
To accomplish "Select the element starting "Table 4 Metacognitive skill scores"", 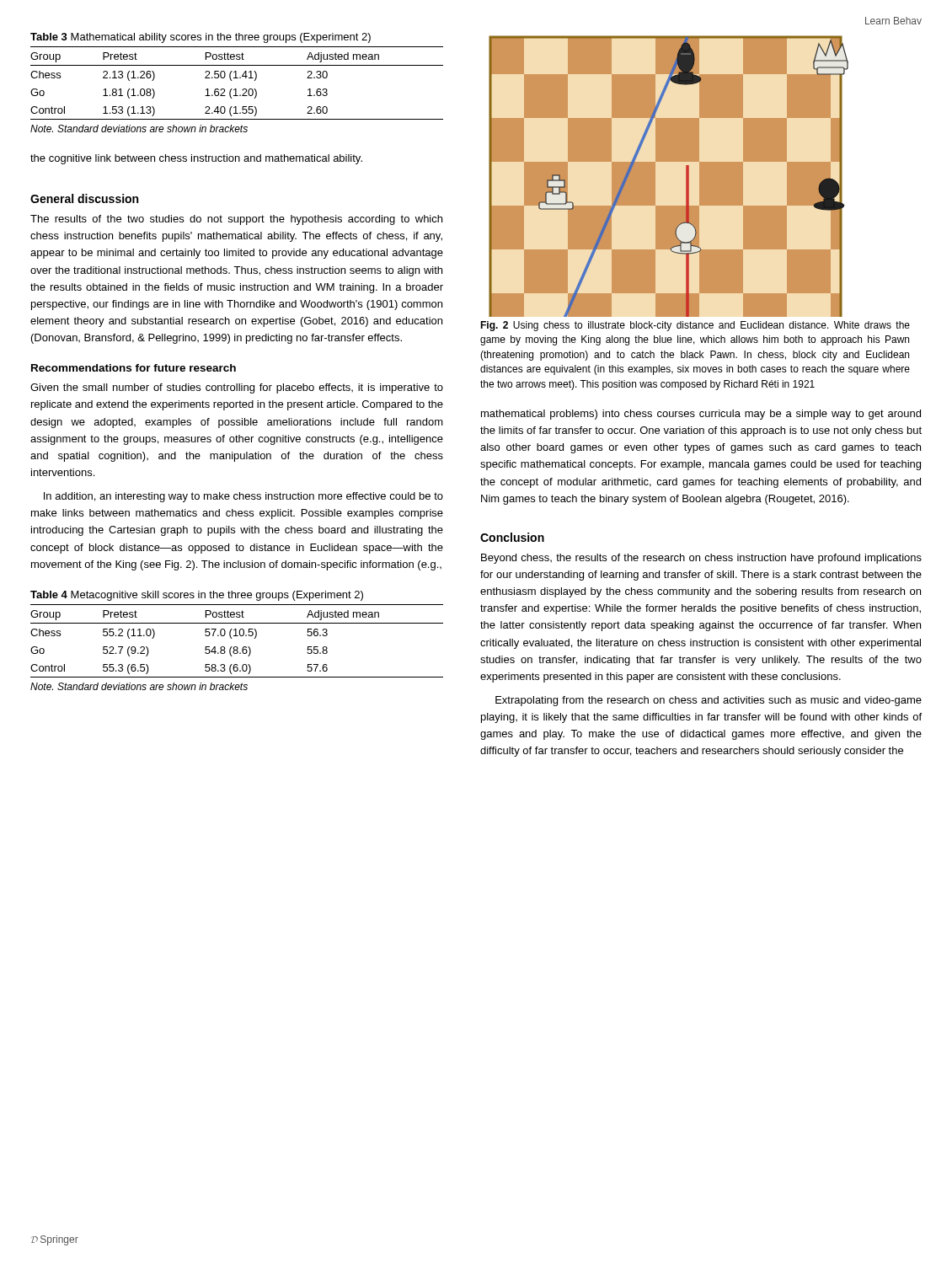I will coord(197,594).
